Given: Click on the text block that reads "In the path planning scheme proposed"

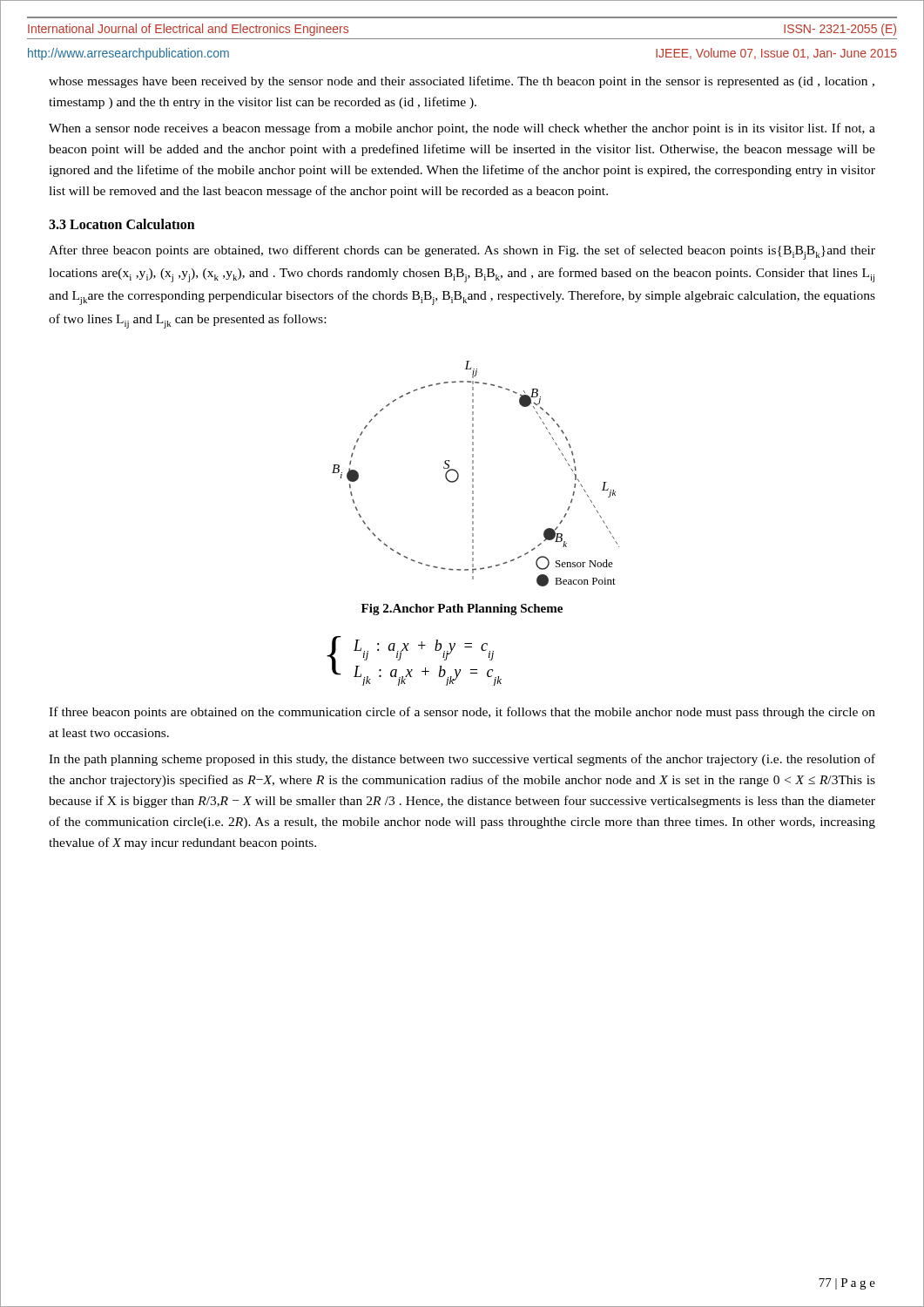Looking at the screenshot, I should (462, 800).
